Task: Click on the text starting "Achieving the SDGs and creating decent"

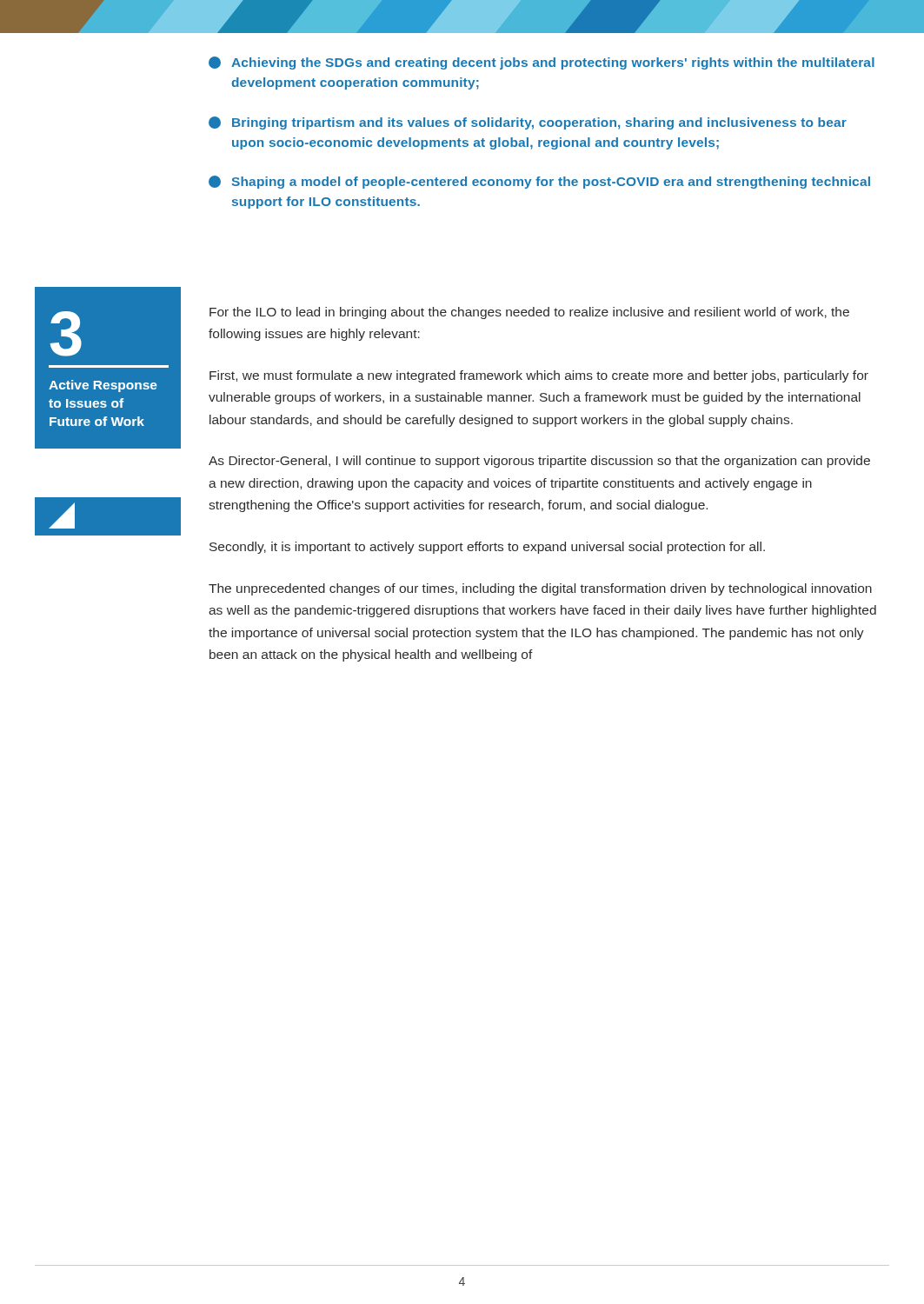Action: (545, 72)
